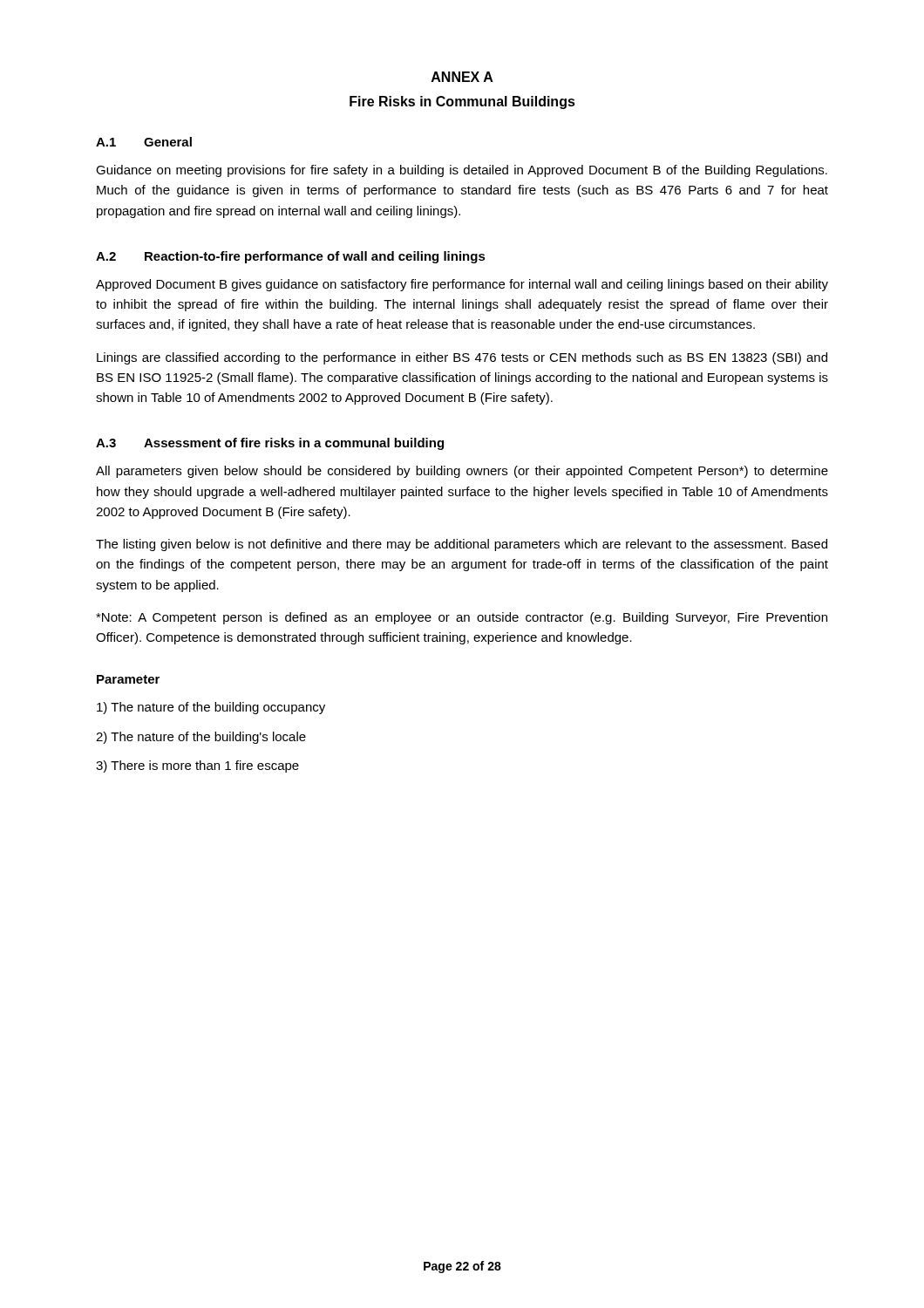Click on the text block starting "2) The nature of the building's locale"
924x1308 pixels.
click(201, 736)
